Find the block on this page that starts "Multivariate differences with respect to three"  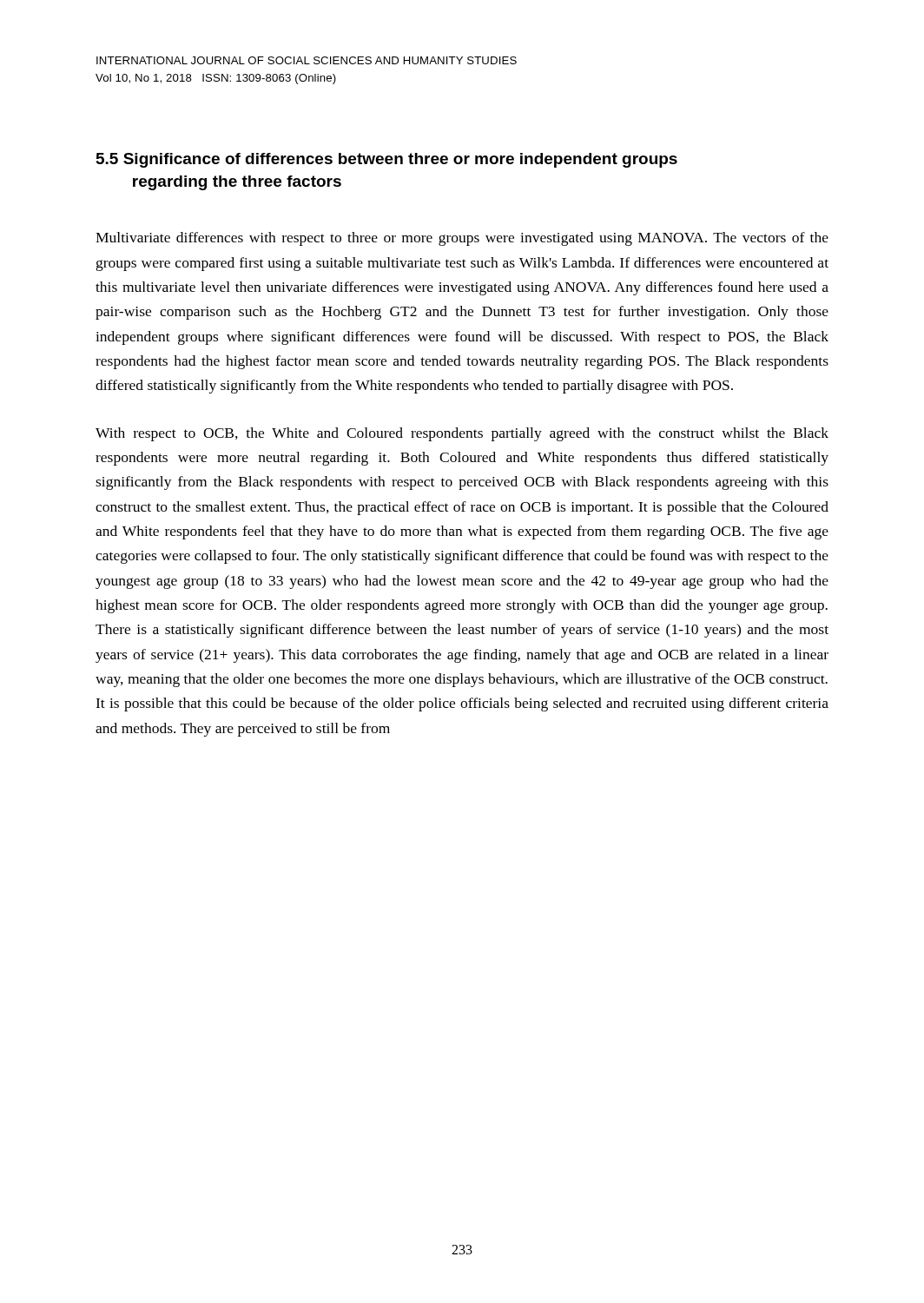[x=462, y=311]
